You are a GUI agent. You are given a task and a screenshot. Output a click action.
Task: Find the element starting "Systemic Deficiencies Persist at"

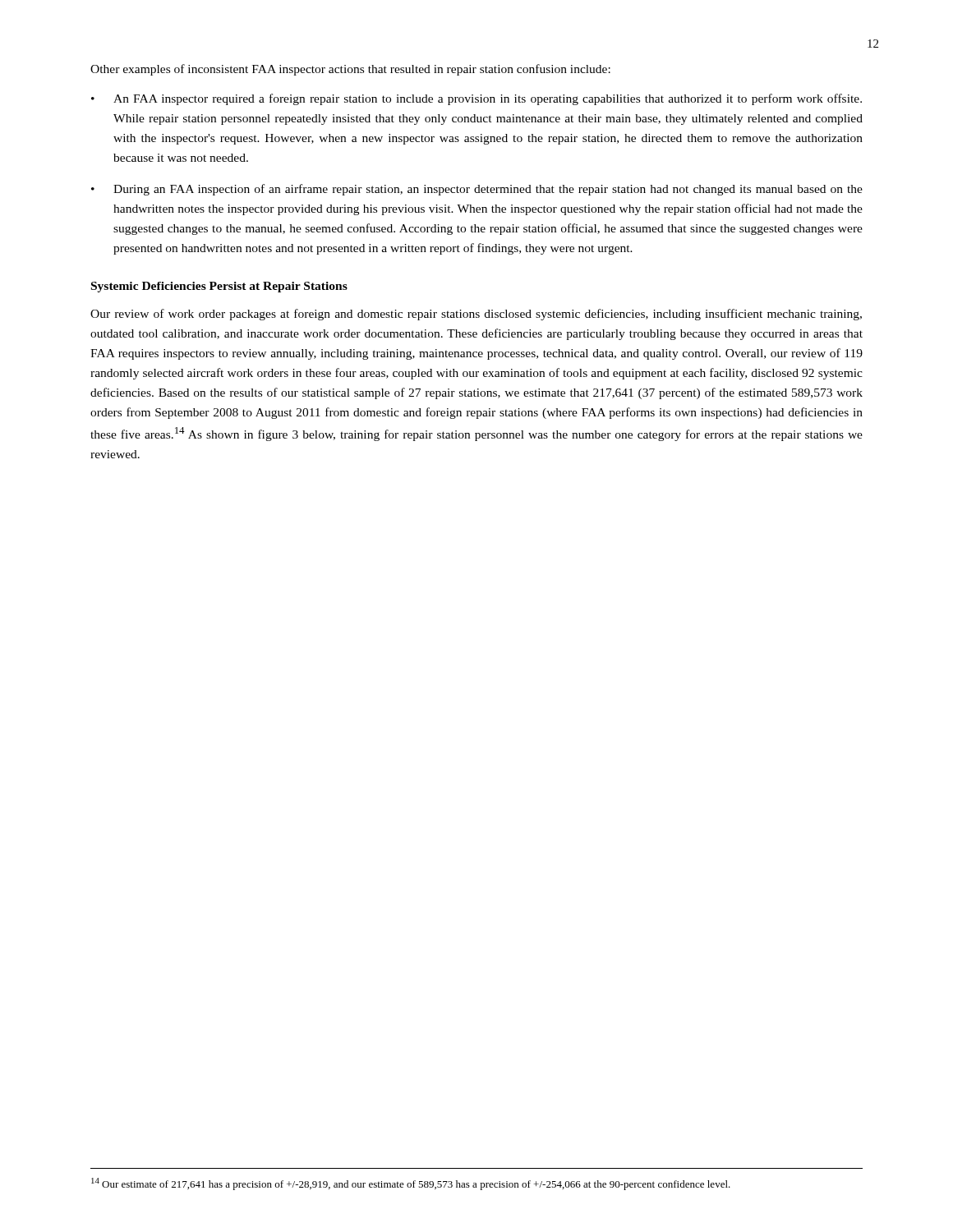[x=219, y=286]
